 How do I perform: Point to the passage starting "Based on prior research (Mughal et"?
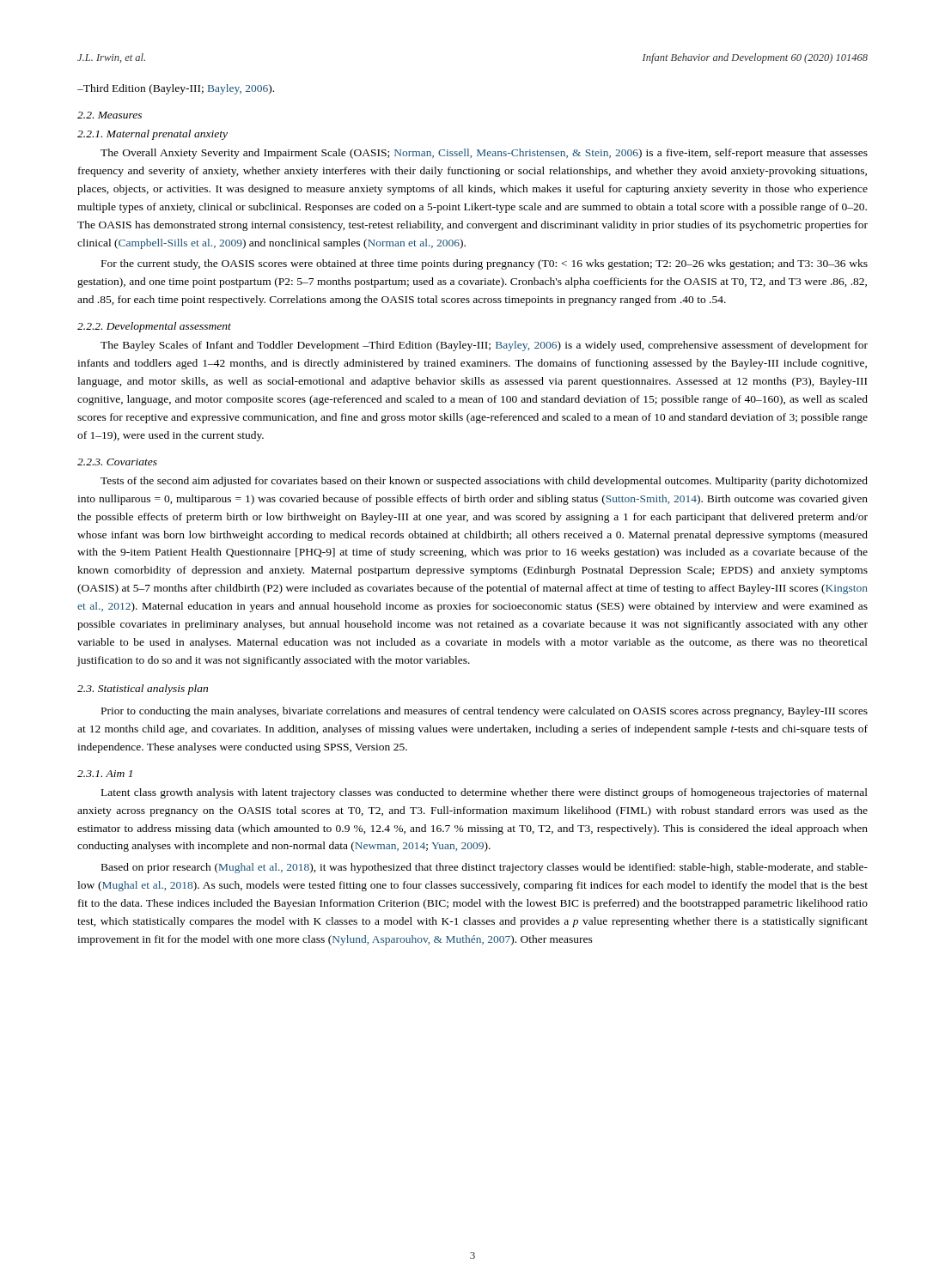pyautogui.click(x=472, y=903)
